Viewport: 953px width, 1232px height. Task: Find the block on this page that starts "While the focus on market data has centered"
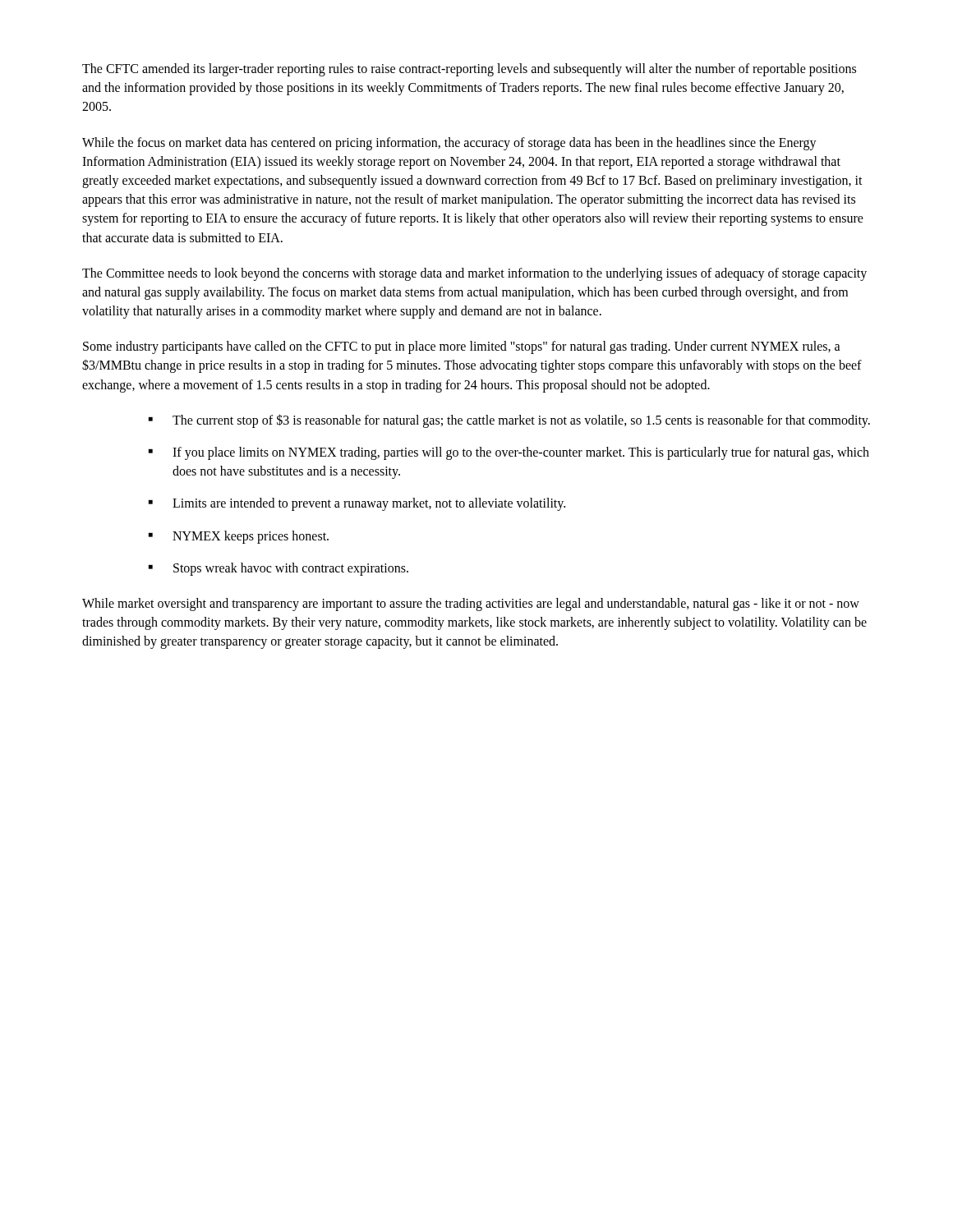pos(473,190)
